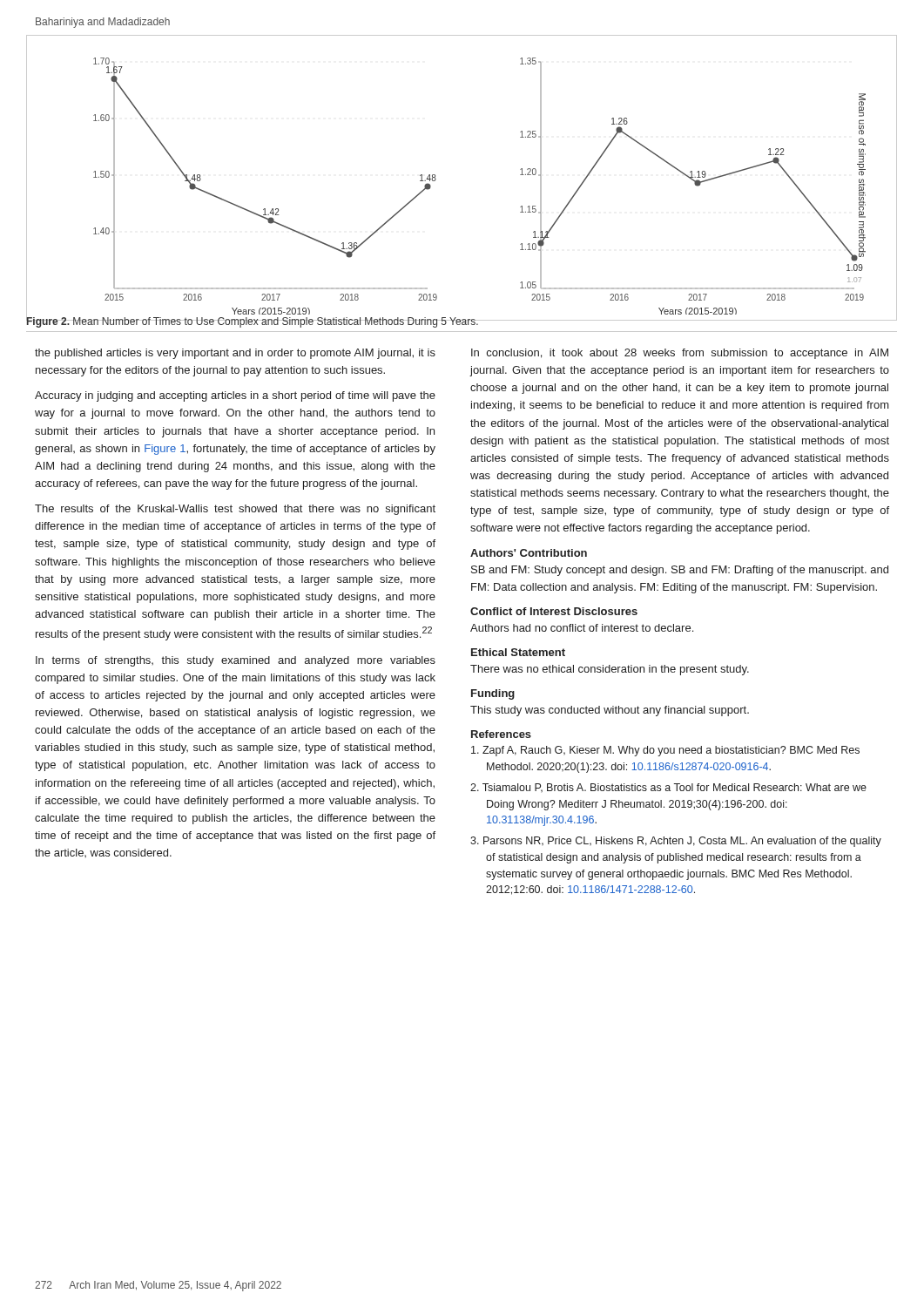Find the block on this page that starts "Authors had no conflict of interest to"
This screenshot has height=1307, width=924.
pos(680,628)
